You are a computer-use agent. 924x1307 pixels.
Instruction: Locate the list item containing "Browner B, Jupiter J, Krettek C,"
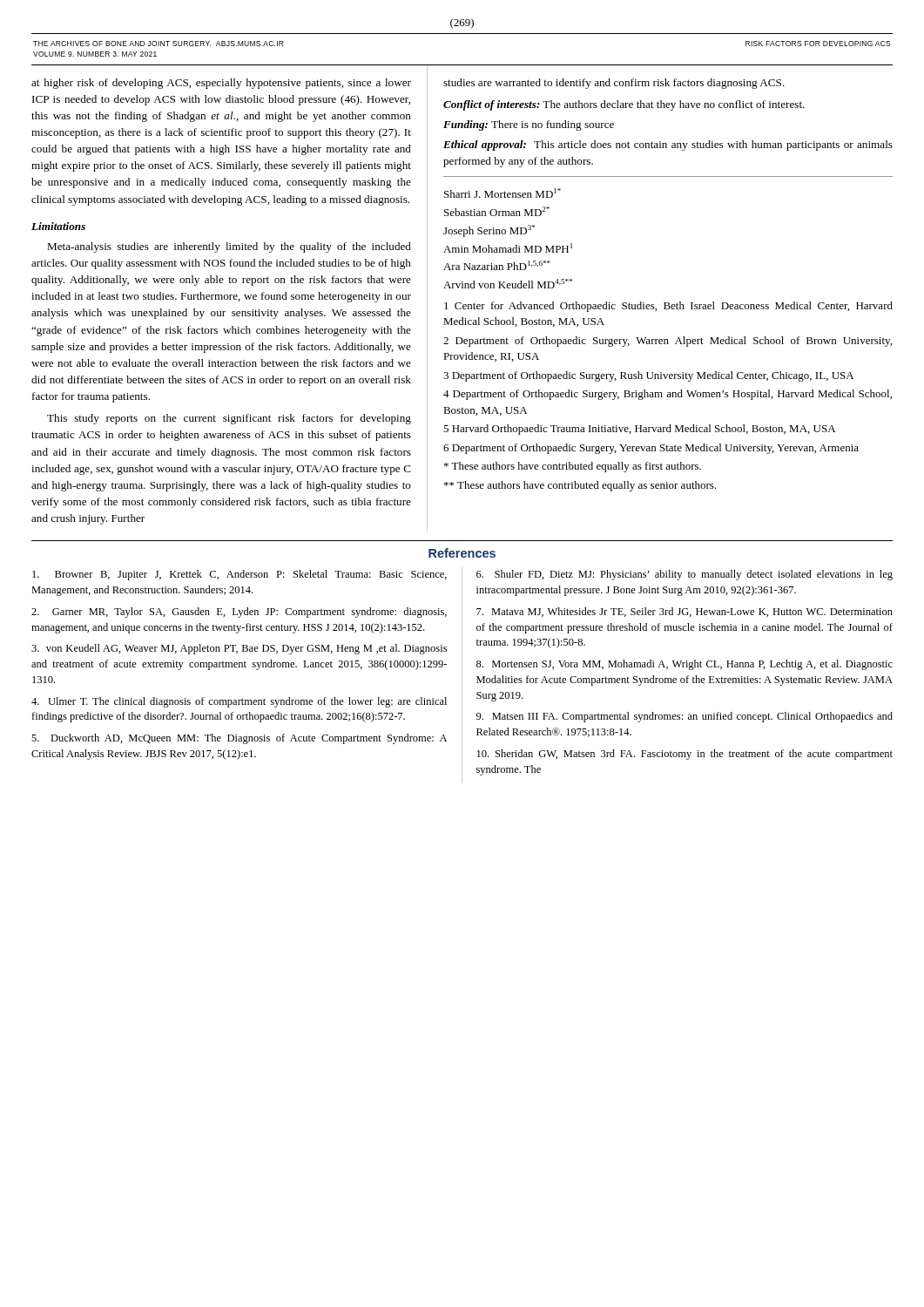pyautogui.click(x=239, y=582)
